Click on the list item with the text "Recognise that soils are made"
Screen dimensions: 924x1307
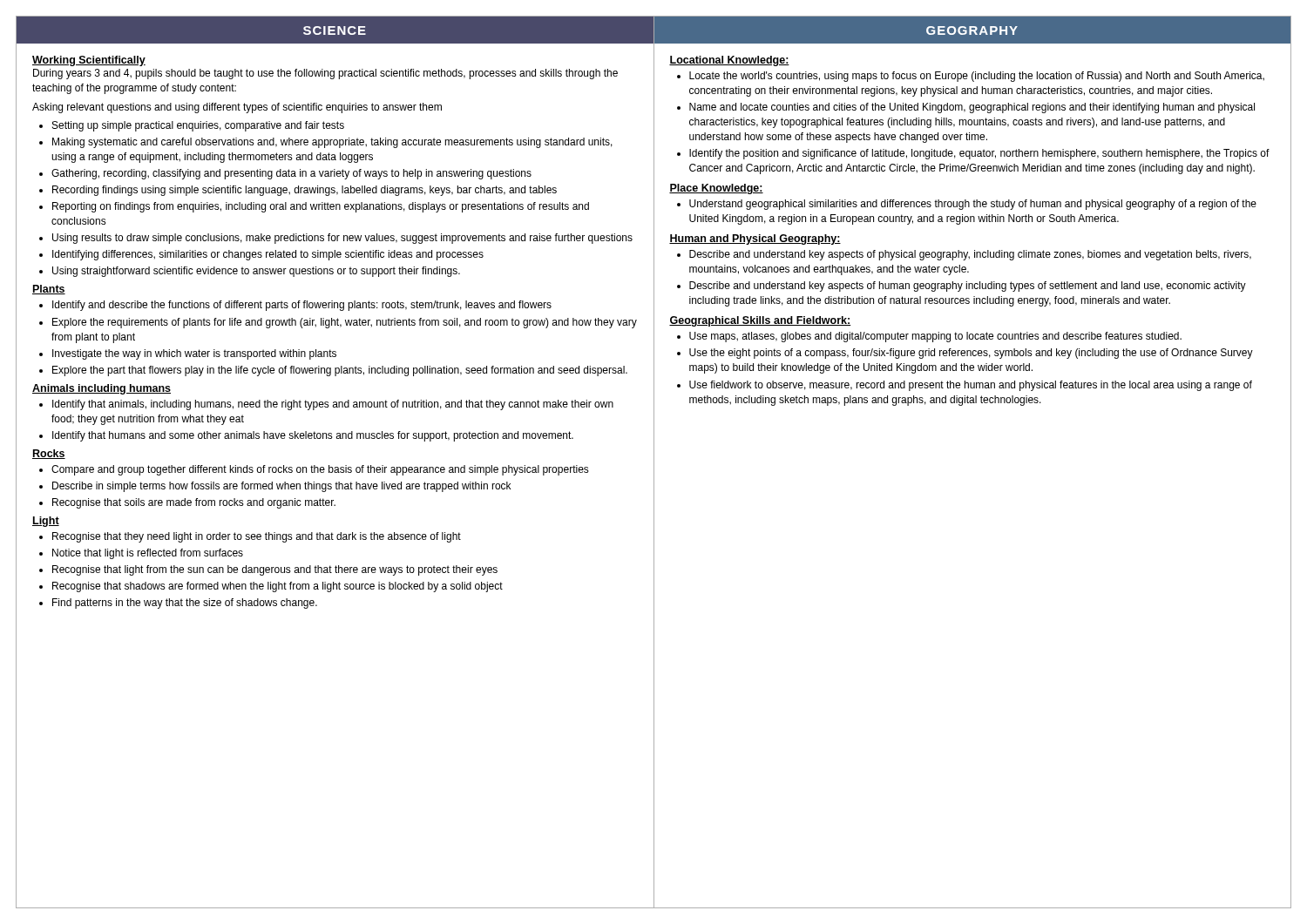[194, 502]
